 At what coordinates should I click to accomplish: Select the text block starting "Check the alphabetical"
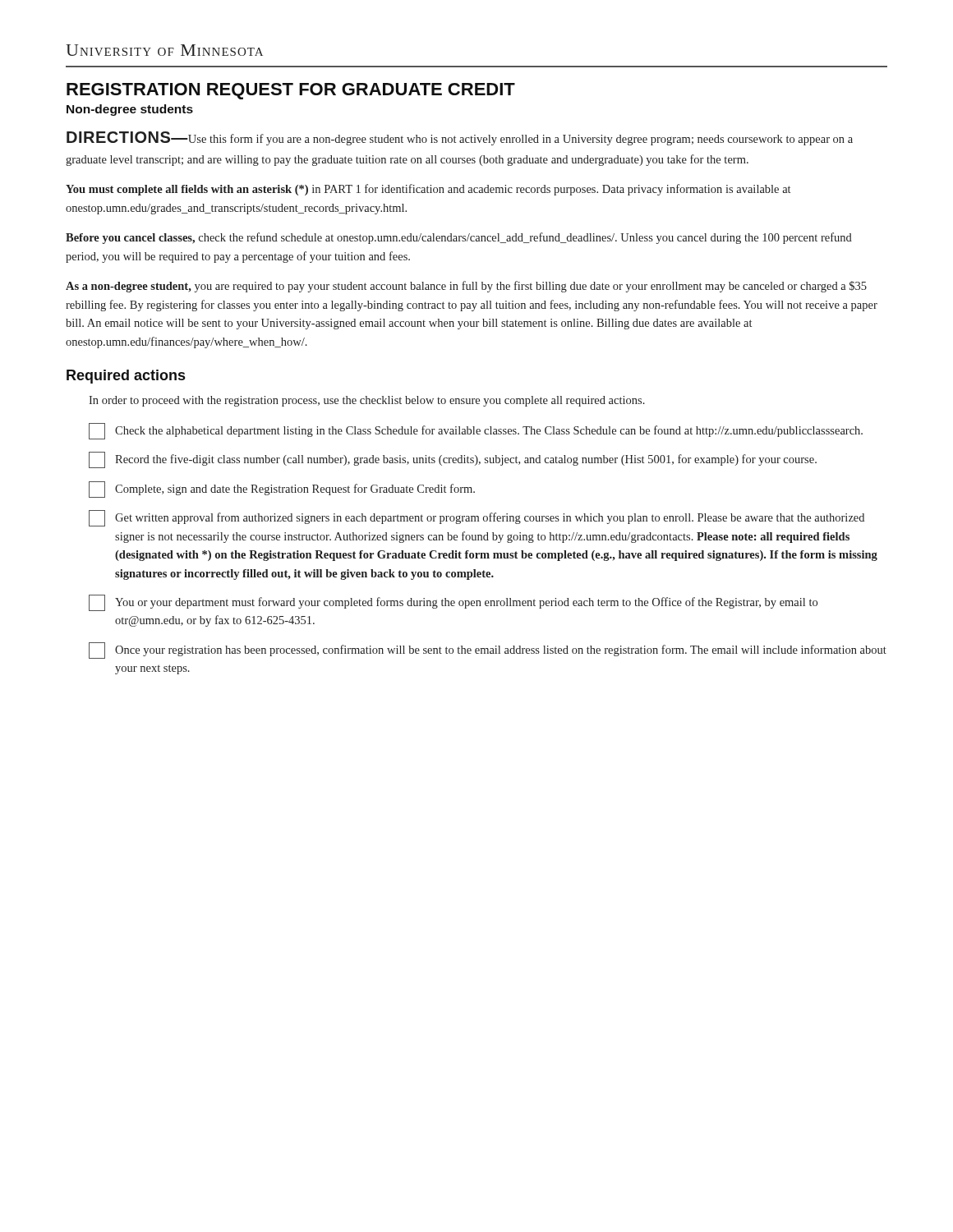click(x=488, y=430)
